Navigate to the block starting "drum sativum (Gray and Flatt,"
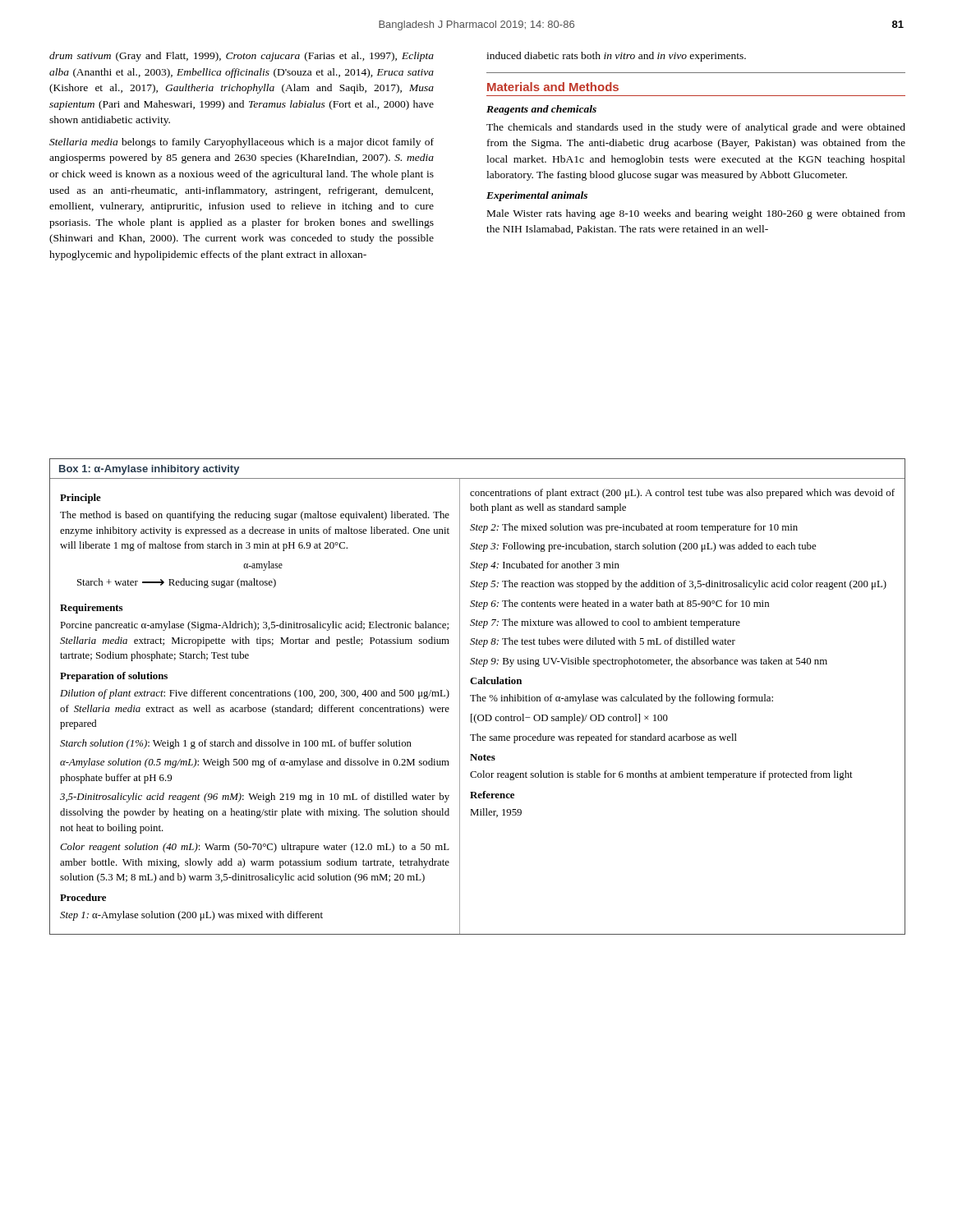Viewport: 953px width, 1232px height. [x=242, y=88]
